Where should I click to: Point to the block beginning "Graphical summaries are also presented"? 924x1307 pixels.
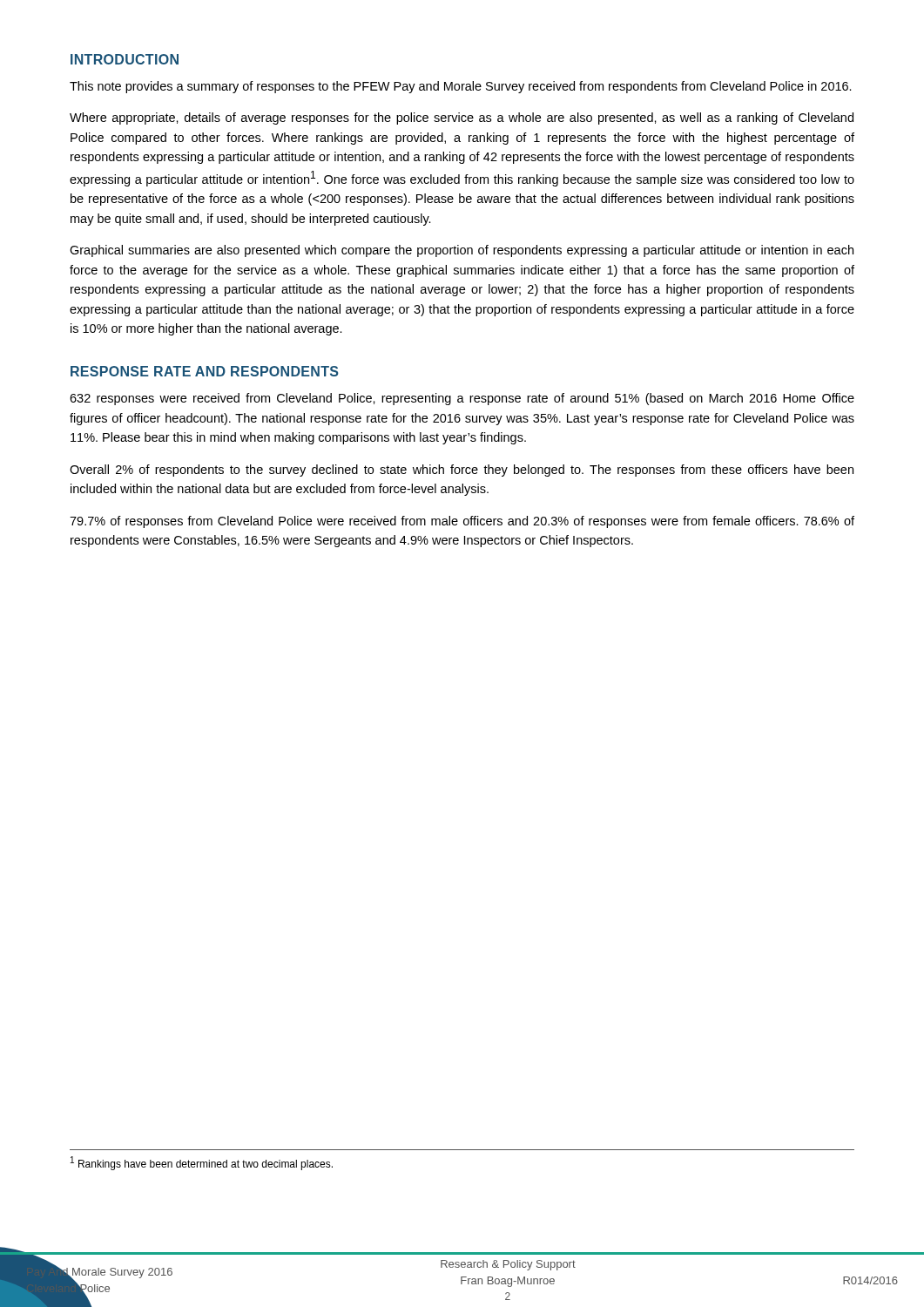[x=462, y=289]
